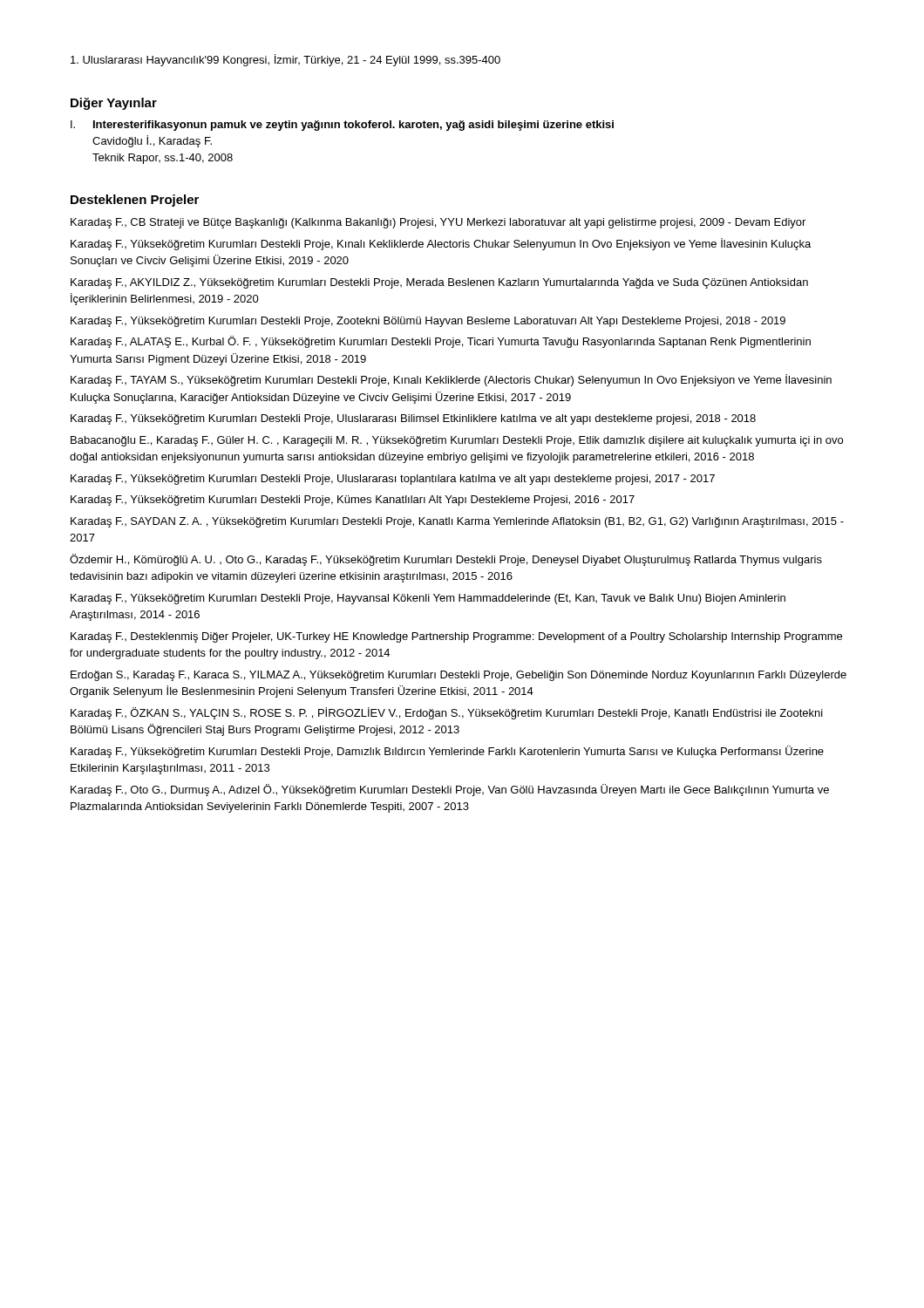
Task: Navigate to the text starting "Uluslararası Hayvancılık'99 Kongresi, İzmir, Türkiye, 21"
Action: 285,60
